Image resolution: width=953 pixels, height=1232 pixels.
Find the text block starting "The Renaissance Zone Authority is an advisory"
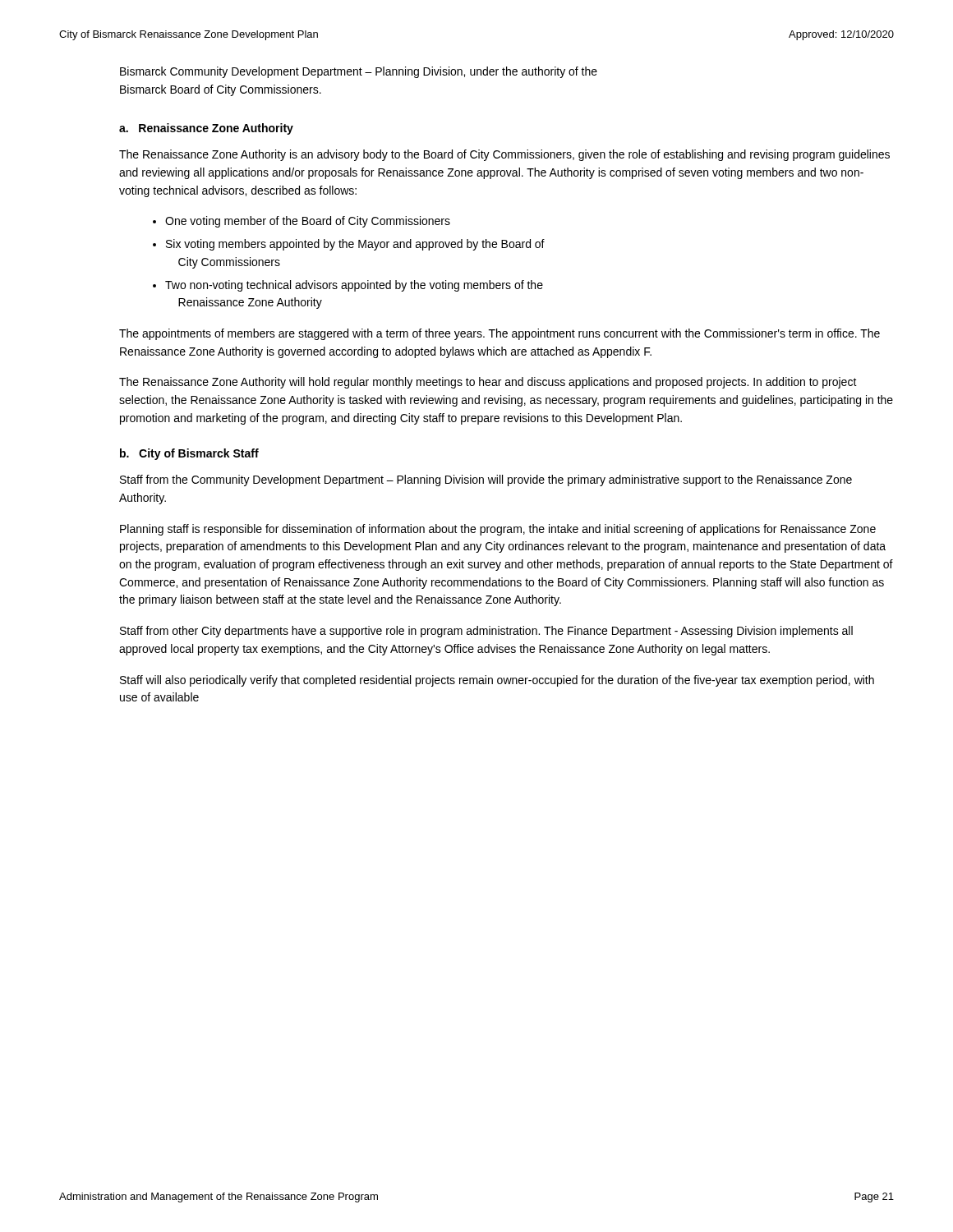[x=505, y=172]
